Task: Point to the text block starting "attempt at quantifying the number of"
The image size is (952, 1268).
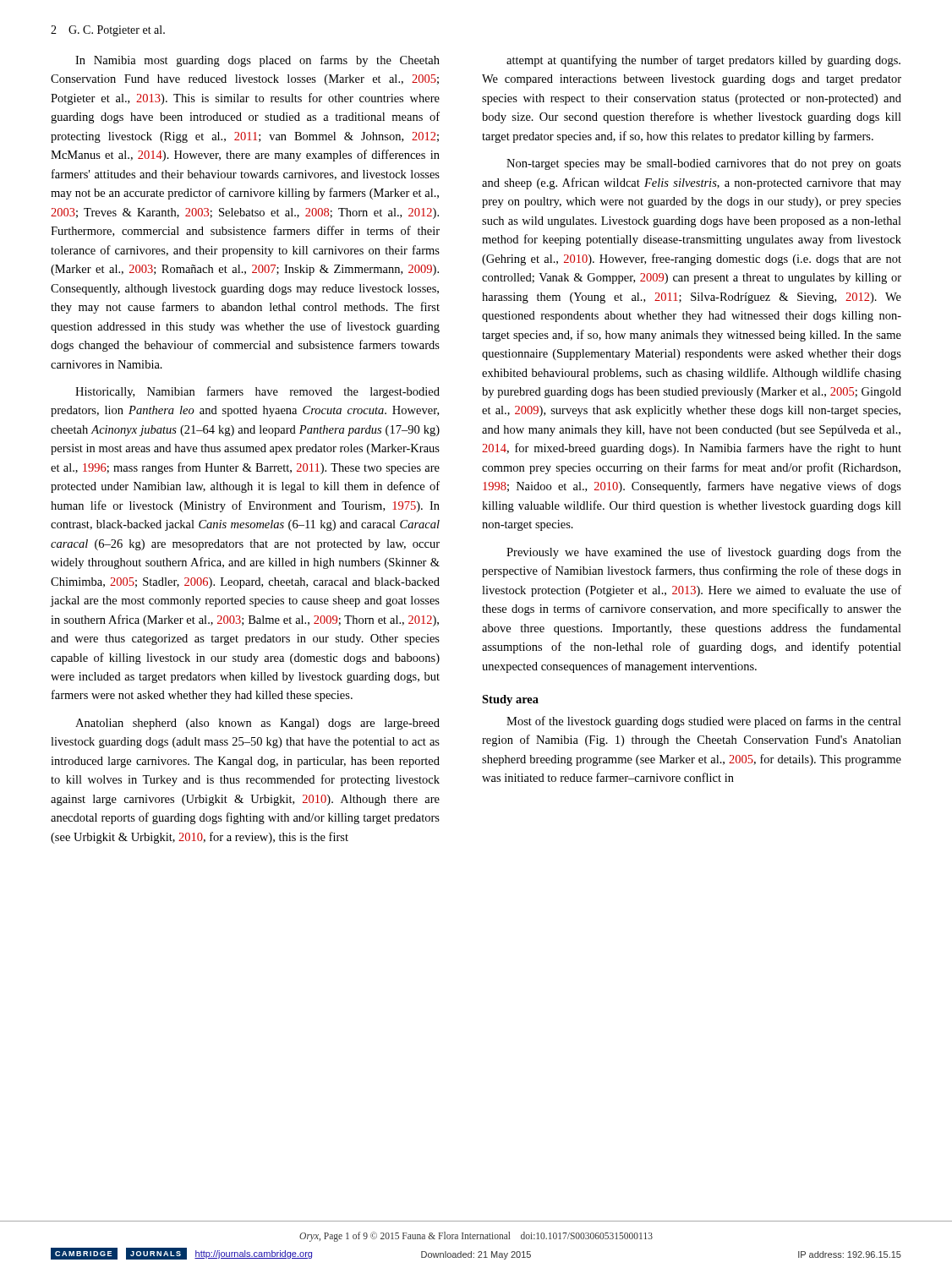Action: 692,363
